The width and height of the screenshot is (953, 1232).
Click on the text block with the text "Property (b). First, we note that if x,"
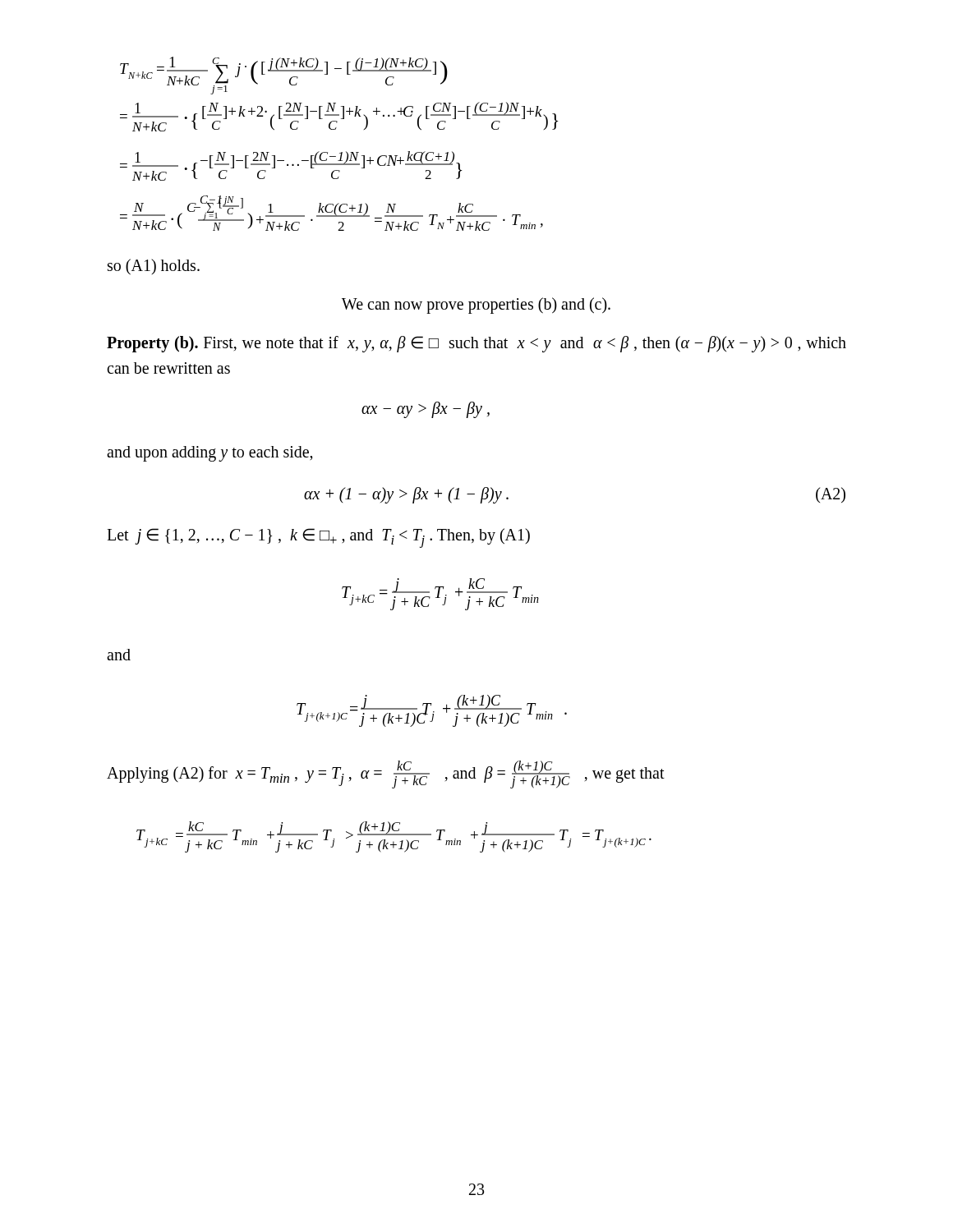tap(476, 355)
